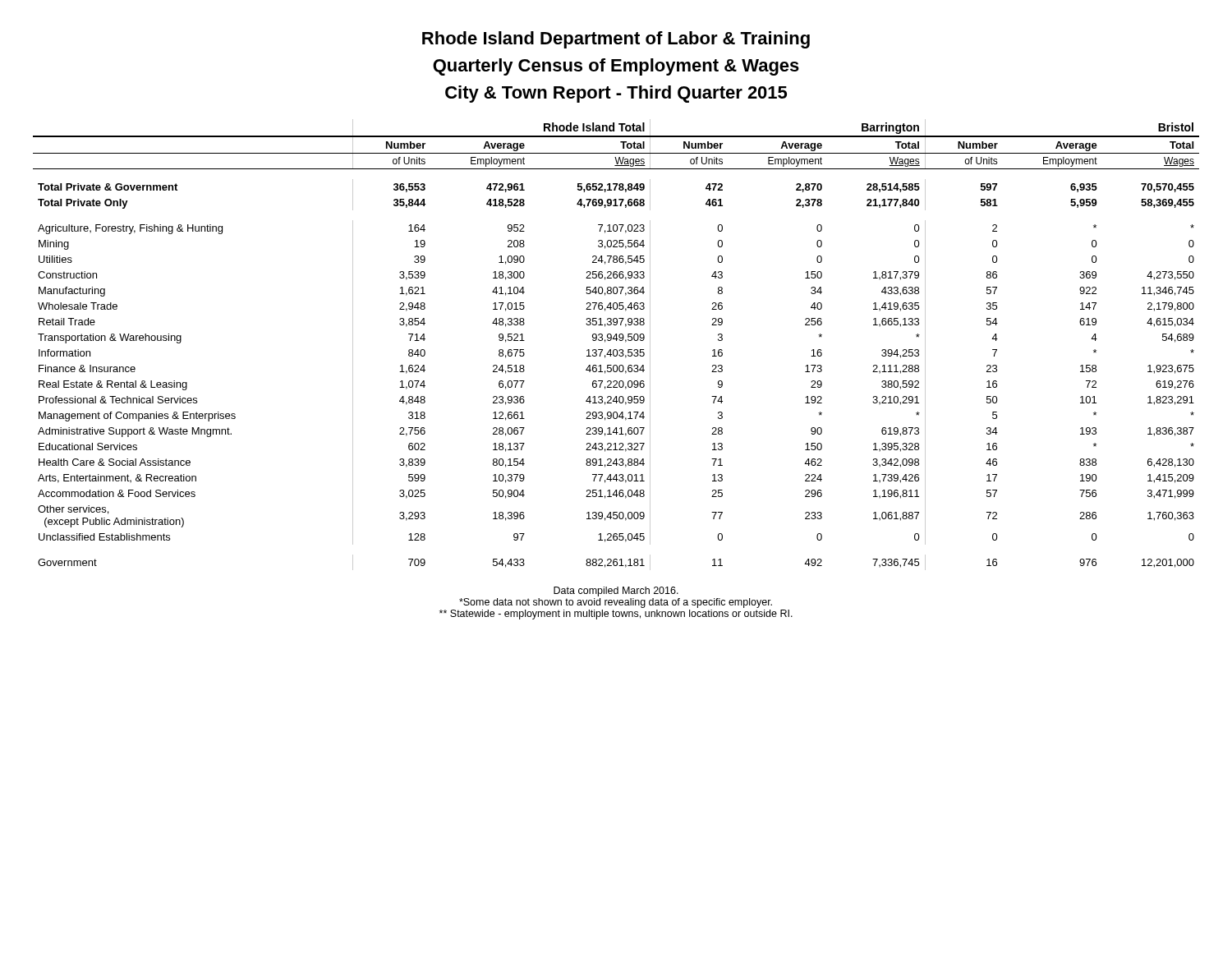Locate the table with the text "Management of Companies &"
Screen dimensions: 953x1232
coord(616,345)
